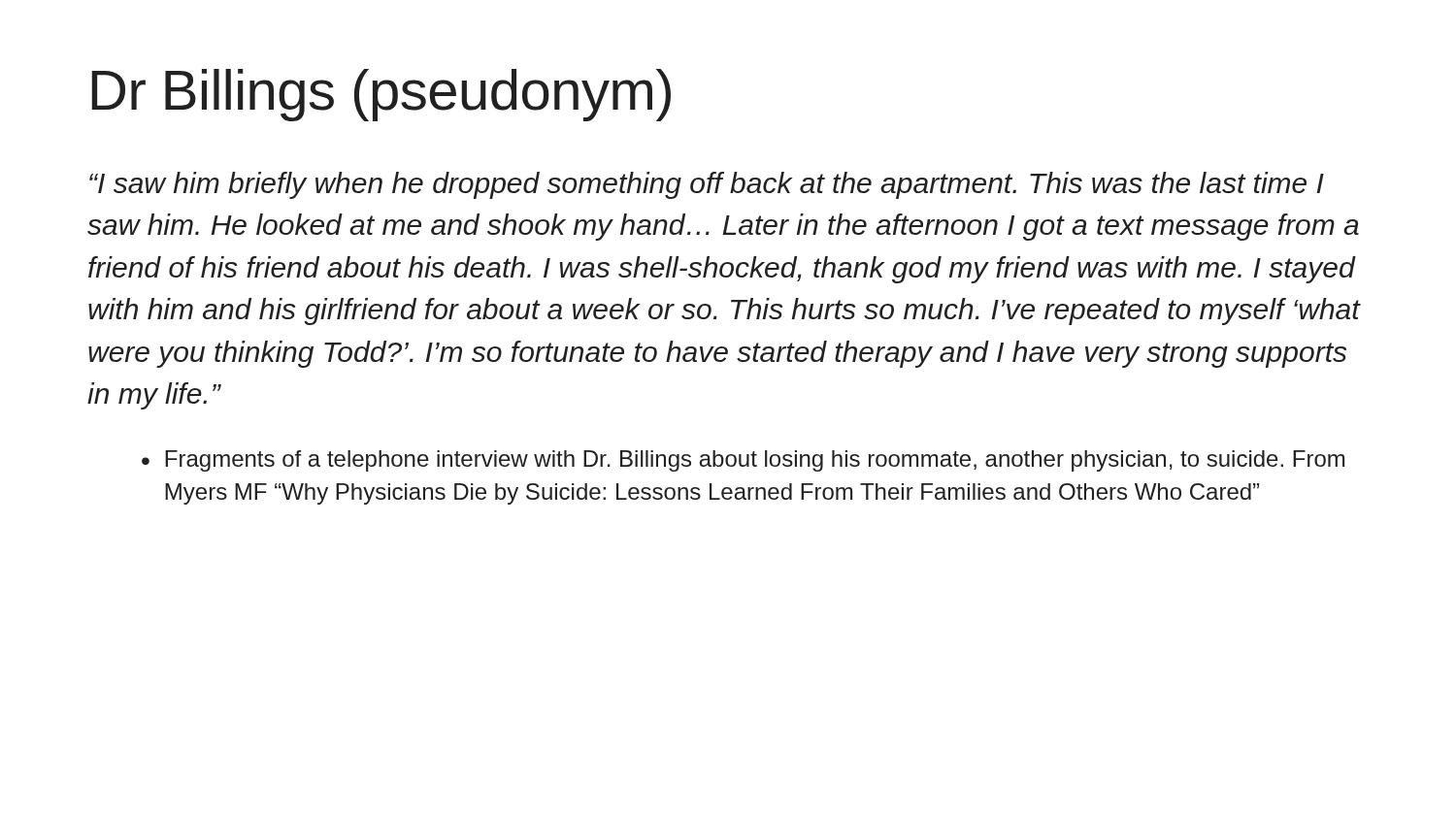
Task: Point to the block beginning "“I saw him briefly when he dropped"
Action: click(x=723, y=288)
